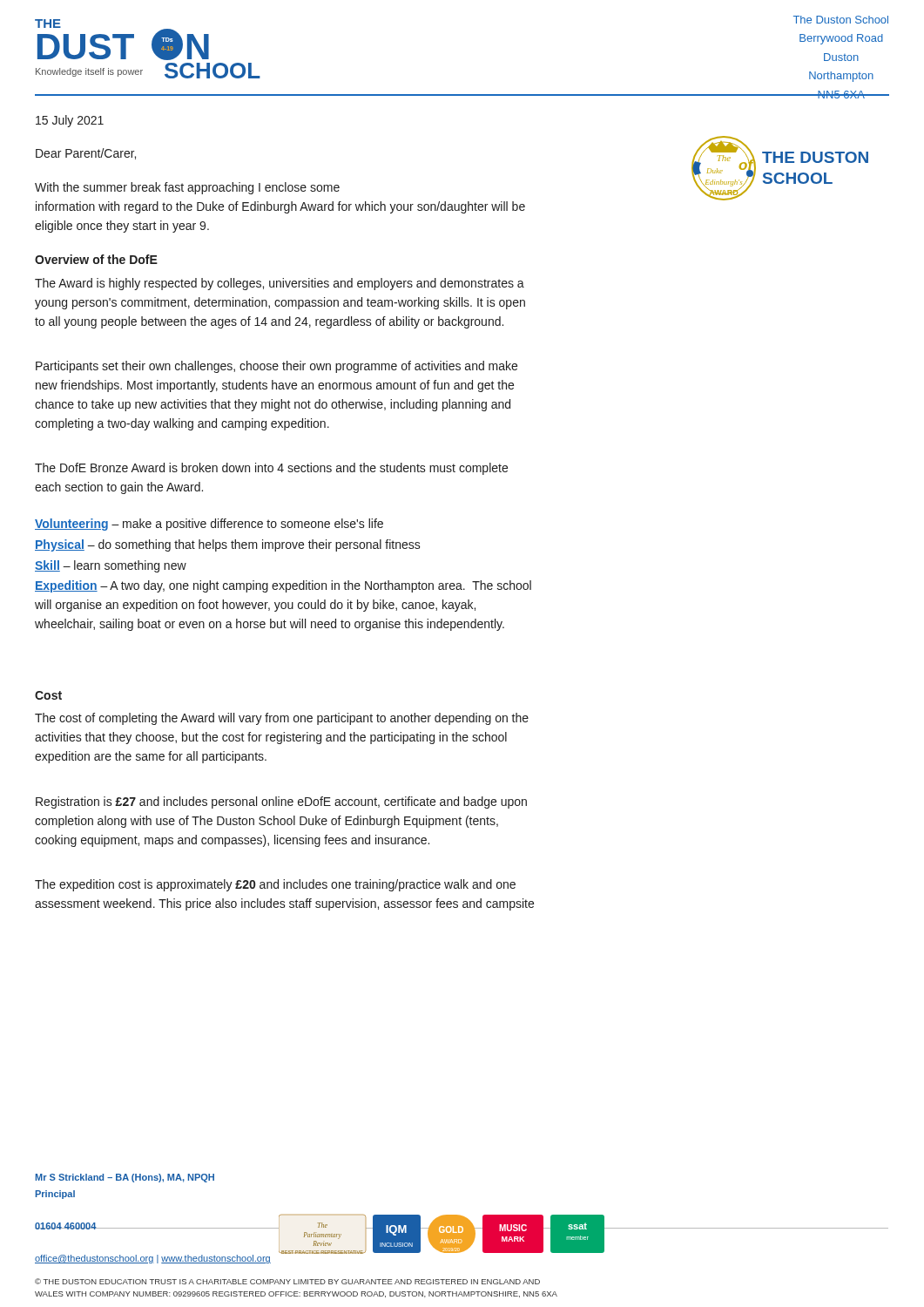Select the element starting "With the summer break fast"
The image size is (924, 1307).
point(280,207)
